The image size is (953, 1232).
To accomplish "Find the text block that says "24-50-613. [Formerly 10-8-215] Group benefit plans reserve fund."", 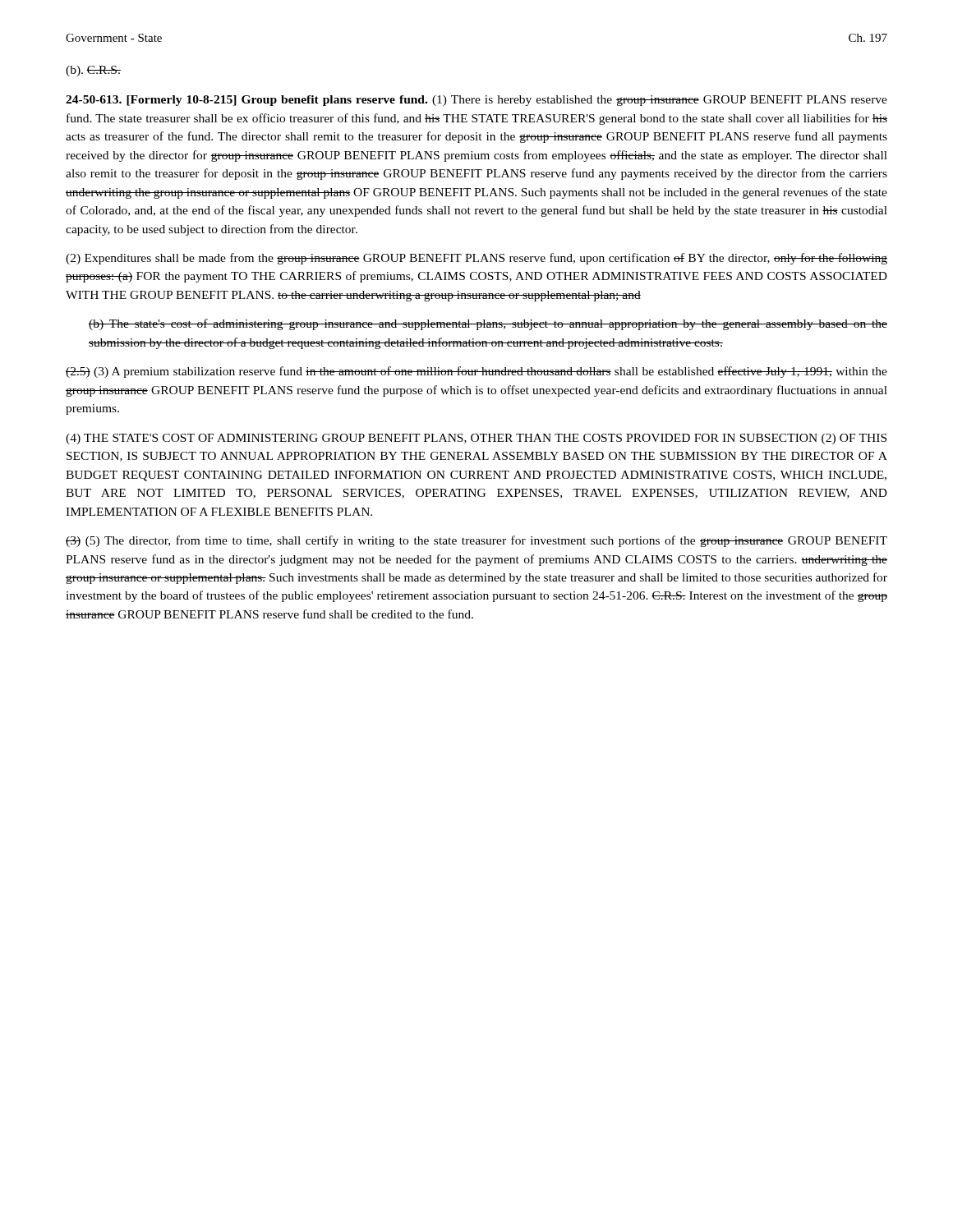I will tap(476, 164).
